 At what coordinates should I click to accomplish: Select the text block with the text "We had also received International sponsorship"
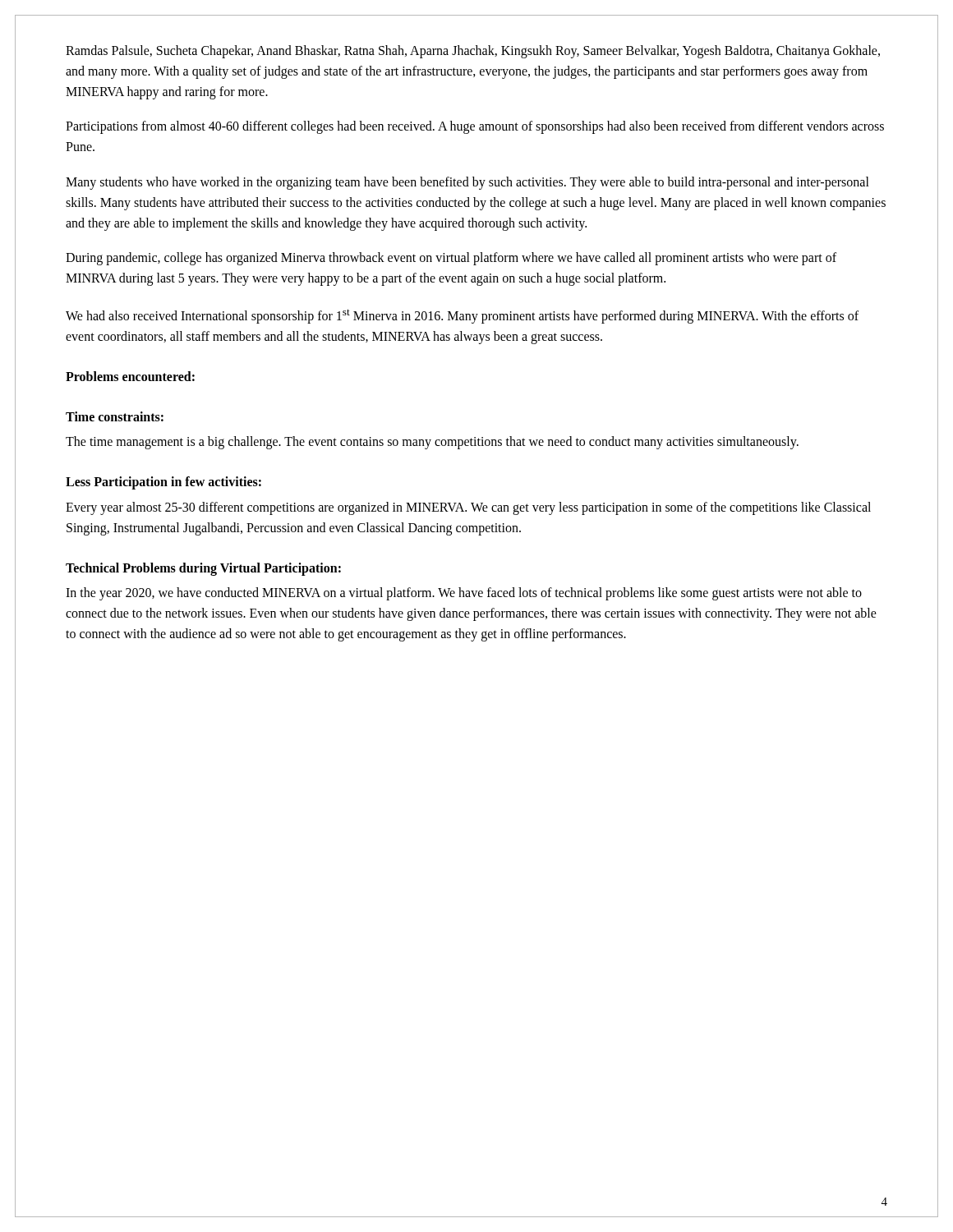point(462,324)
